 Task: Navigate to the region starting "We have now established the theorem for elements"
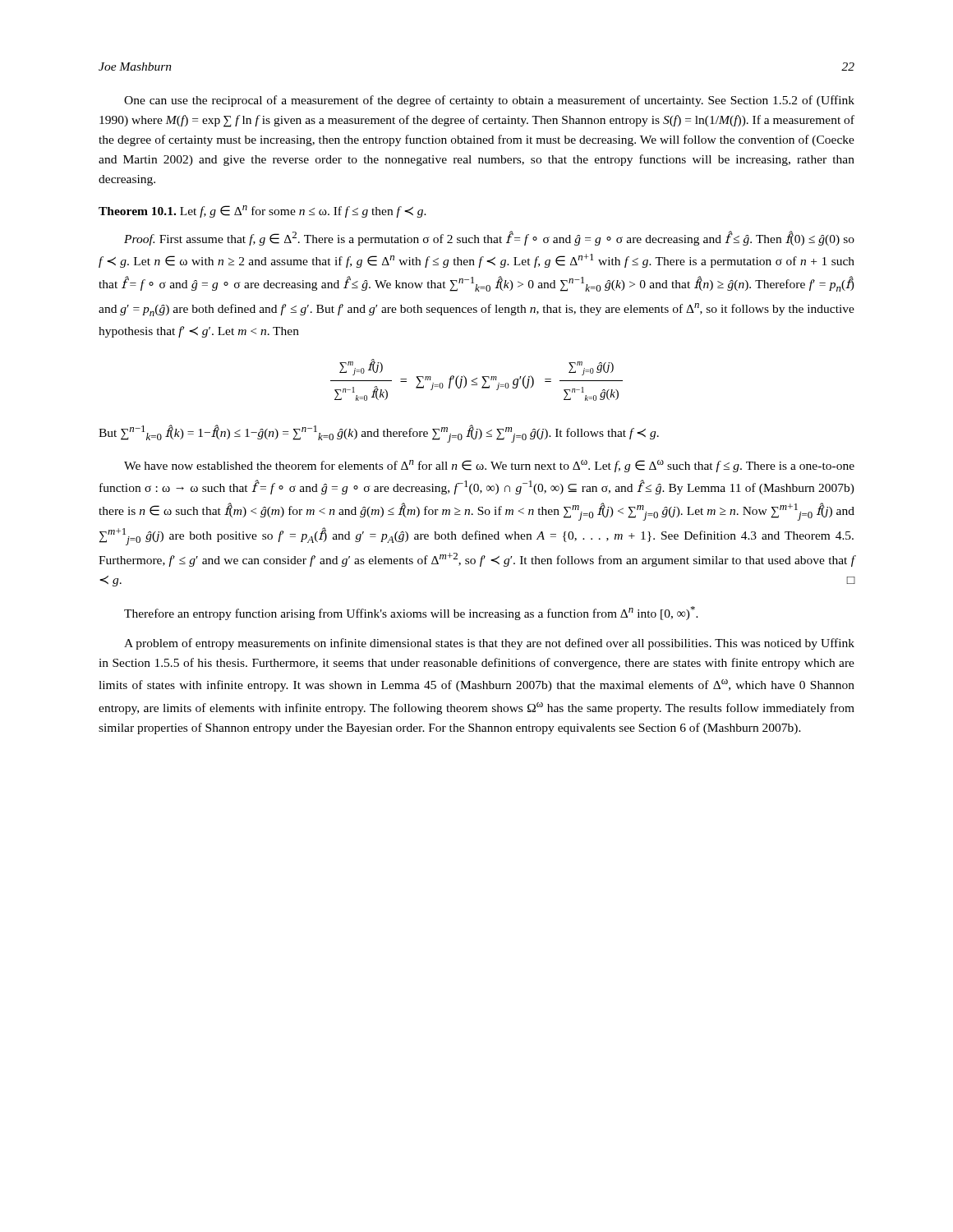pos(476,522)
